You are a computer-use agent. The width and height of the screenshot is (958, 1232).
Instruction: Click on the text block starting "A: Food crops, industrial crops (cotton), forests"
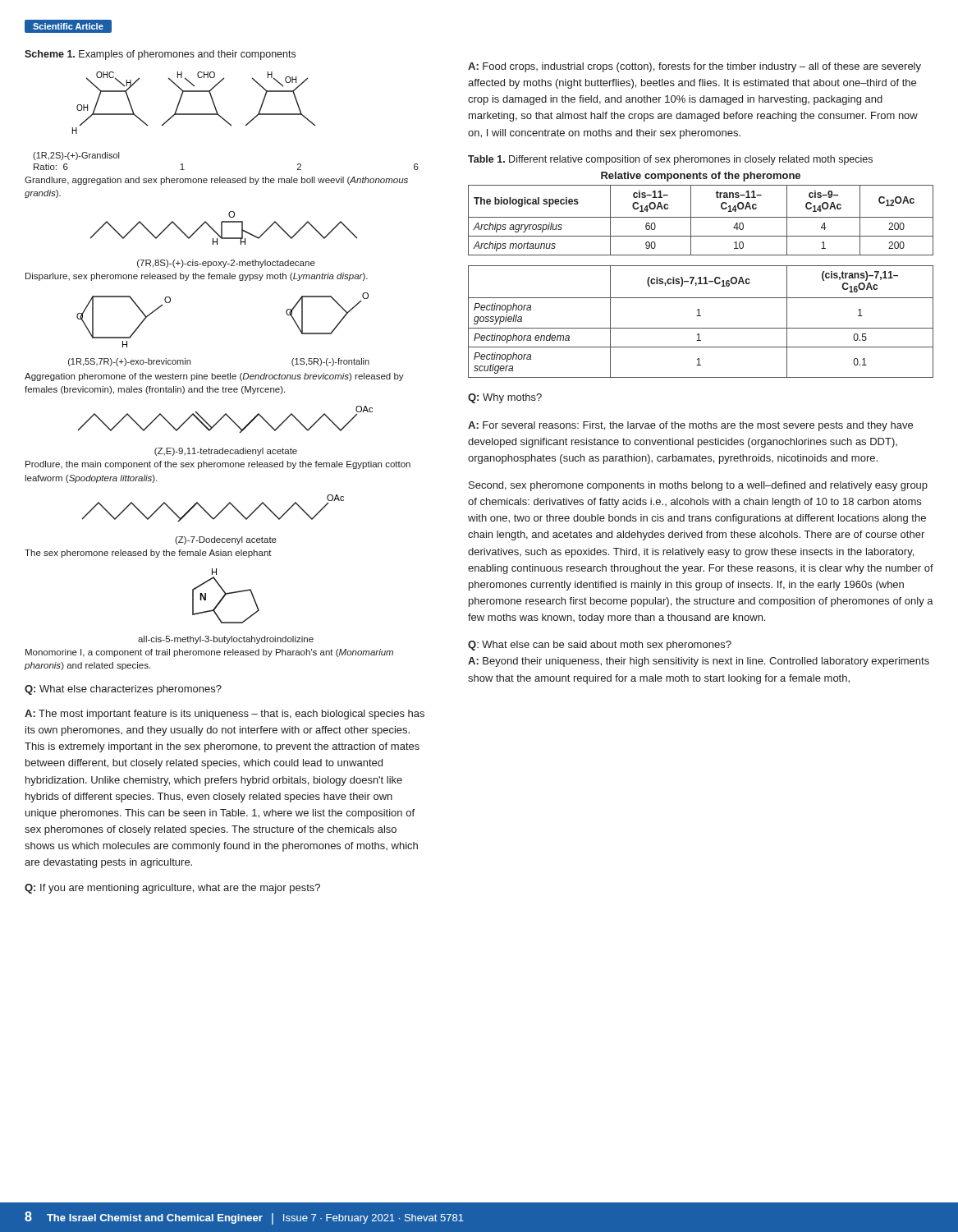[x=701, y=100]
